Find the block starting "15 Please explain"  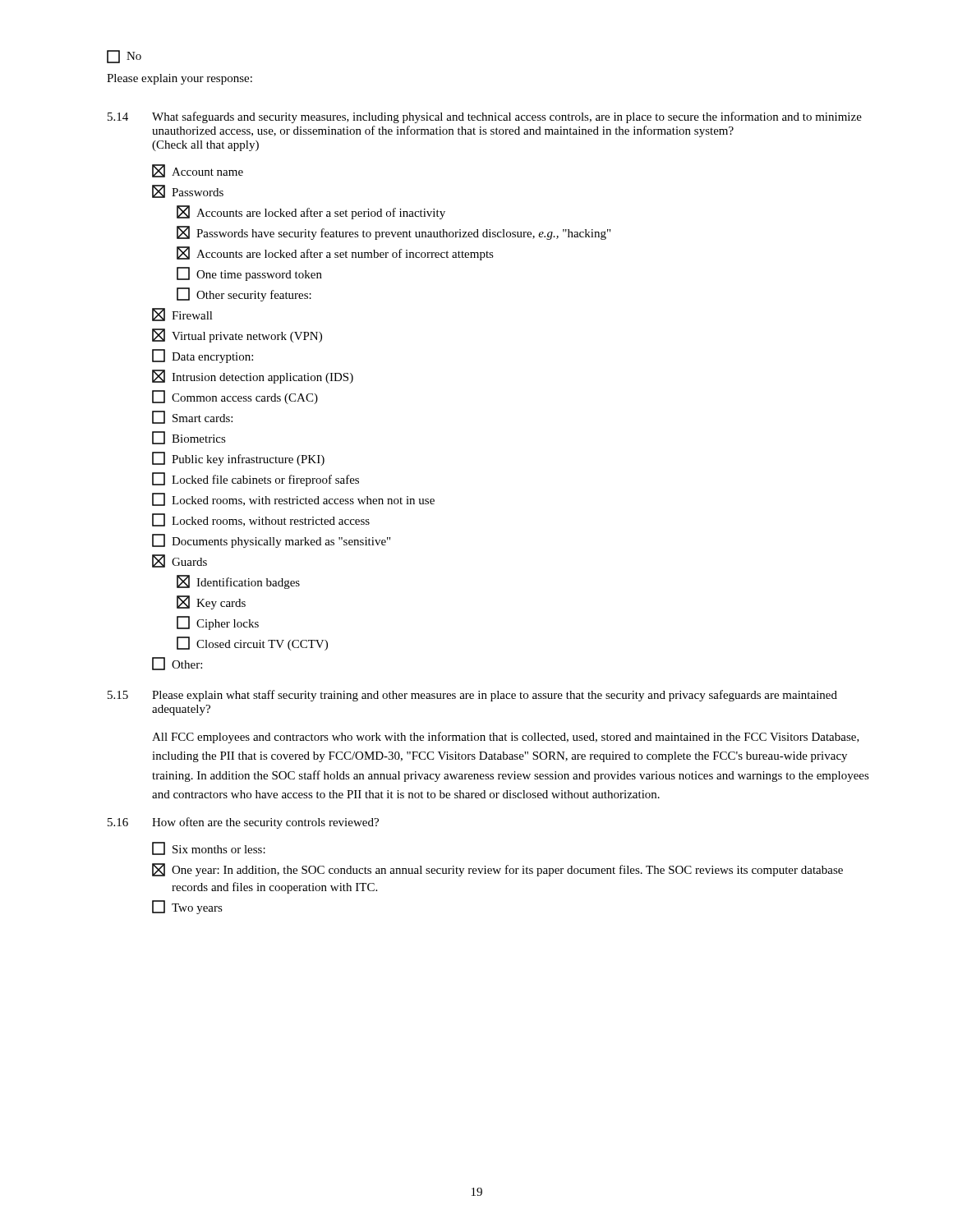pyautogui.click(x=489, y=702)
